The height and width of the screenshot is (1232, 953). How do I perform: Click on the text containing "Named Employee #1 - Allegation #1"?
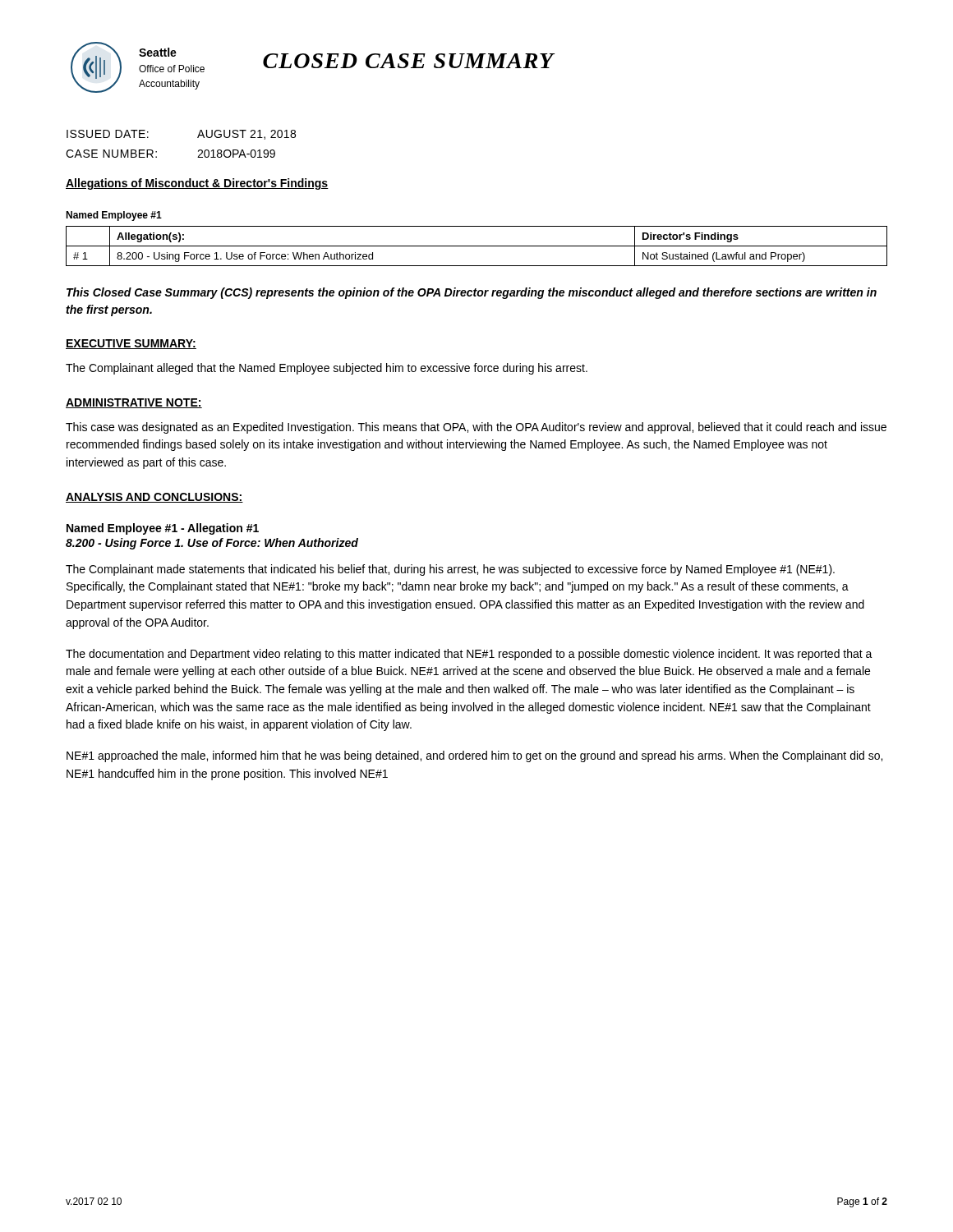162,528
